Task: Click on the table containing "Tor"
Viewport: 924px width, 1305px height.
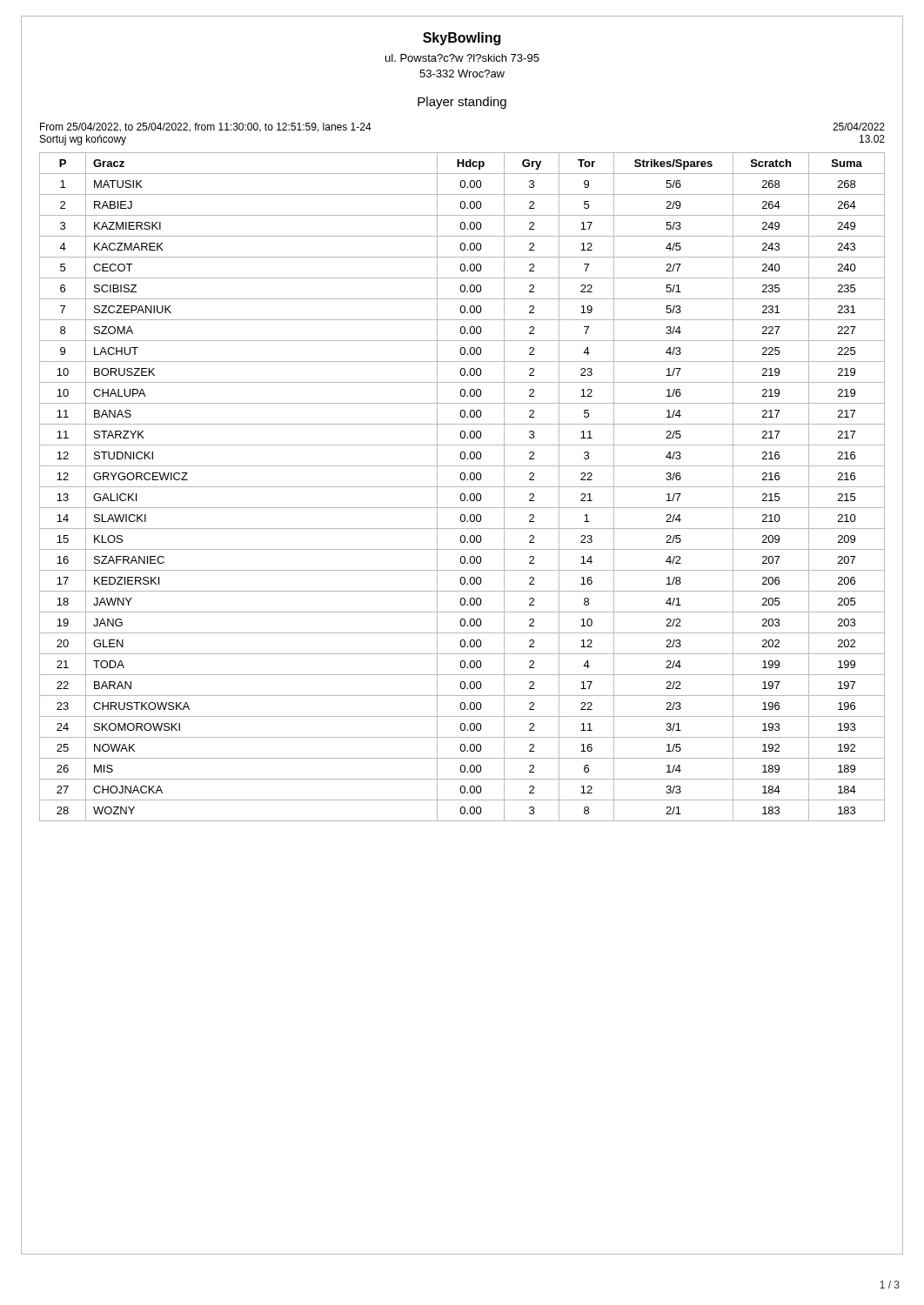Action: click(462, 487)
